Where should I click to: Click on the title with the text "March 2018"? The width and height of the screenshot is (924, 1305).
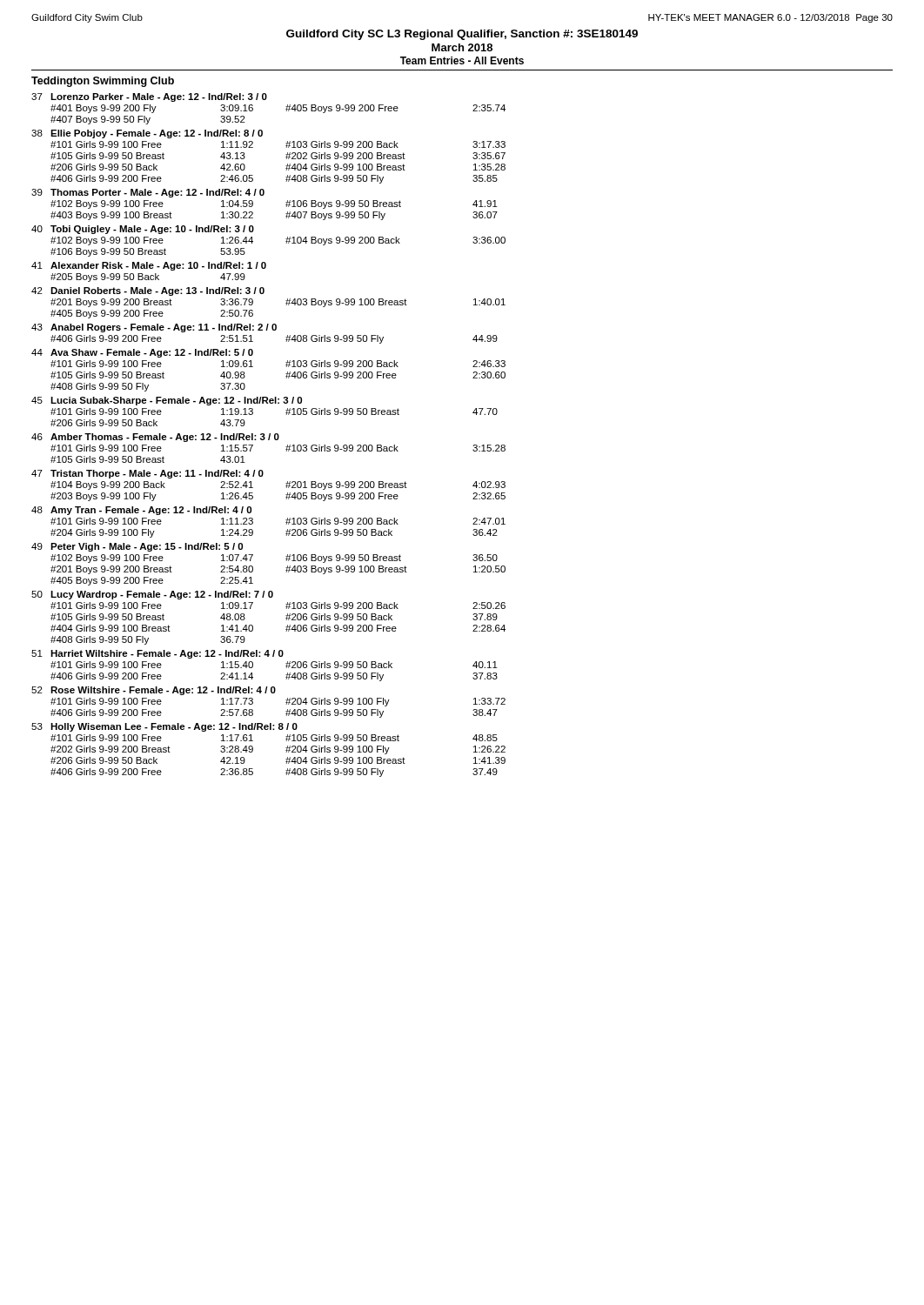click(462, 47)
